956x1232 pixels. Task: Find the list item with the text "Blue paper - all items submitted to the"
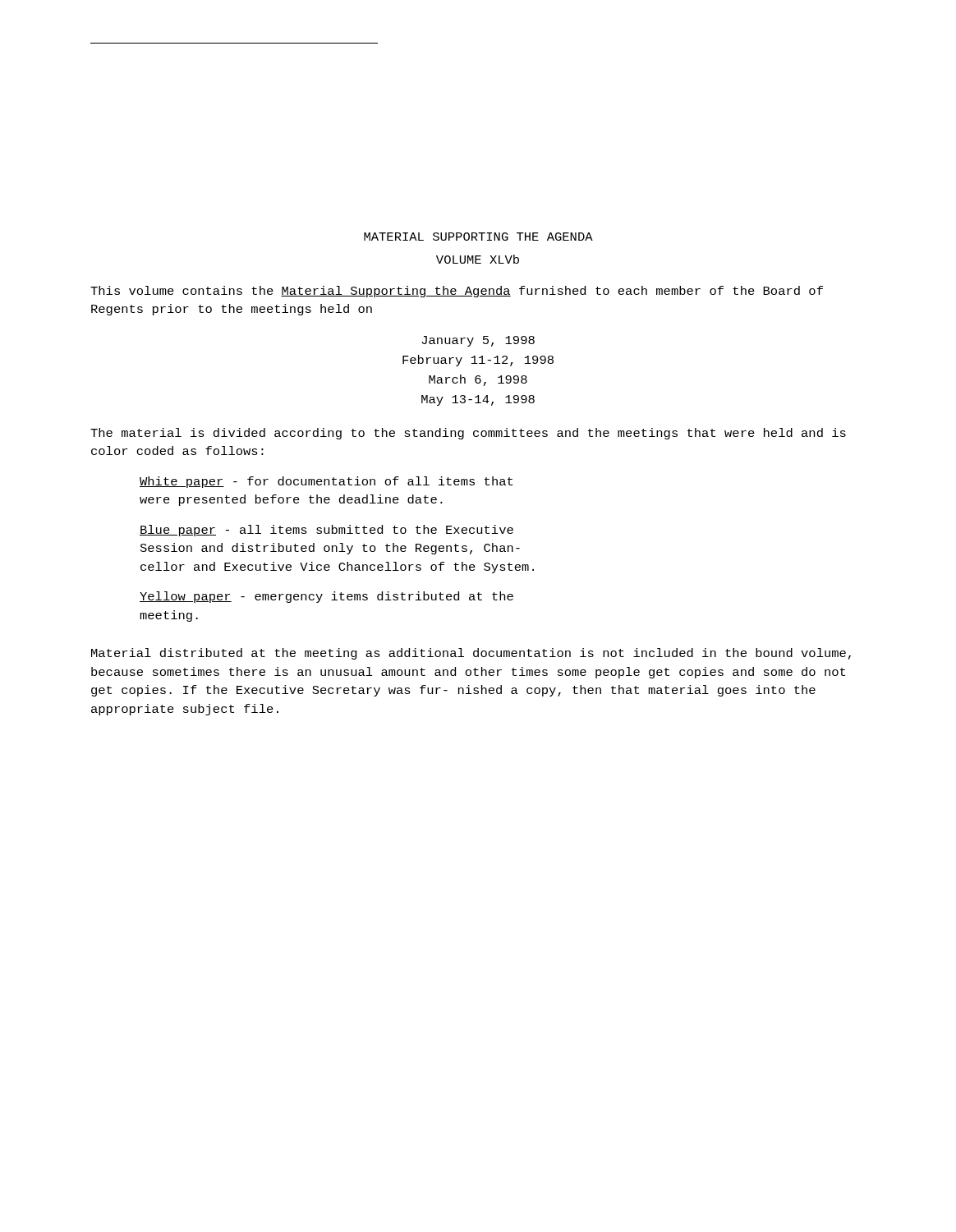pos(503,549)
